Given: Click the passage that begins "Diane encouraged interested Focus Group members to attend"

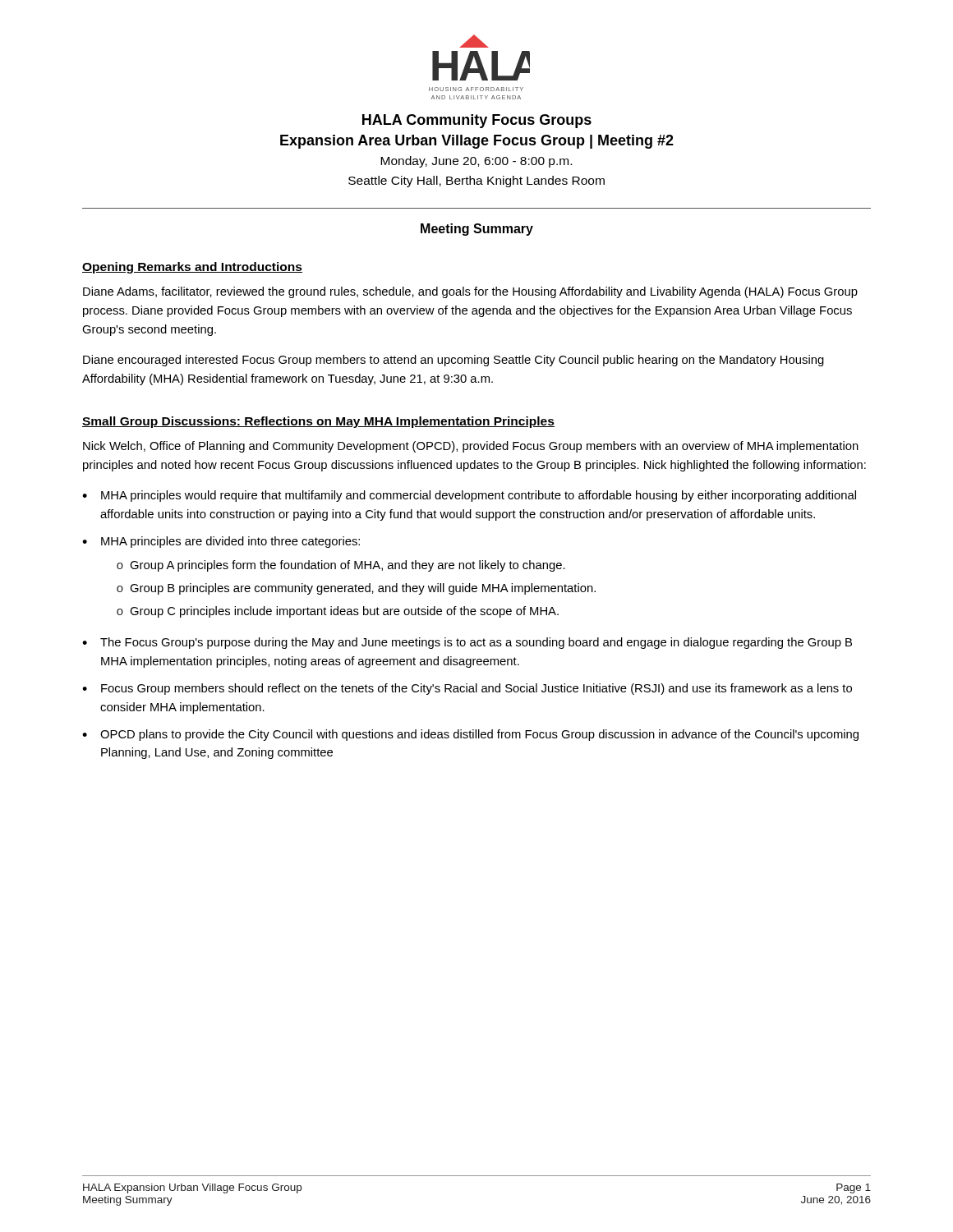Looking at the screenshot, I should [453, 369].
